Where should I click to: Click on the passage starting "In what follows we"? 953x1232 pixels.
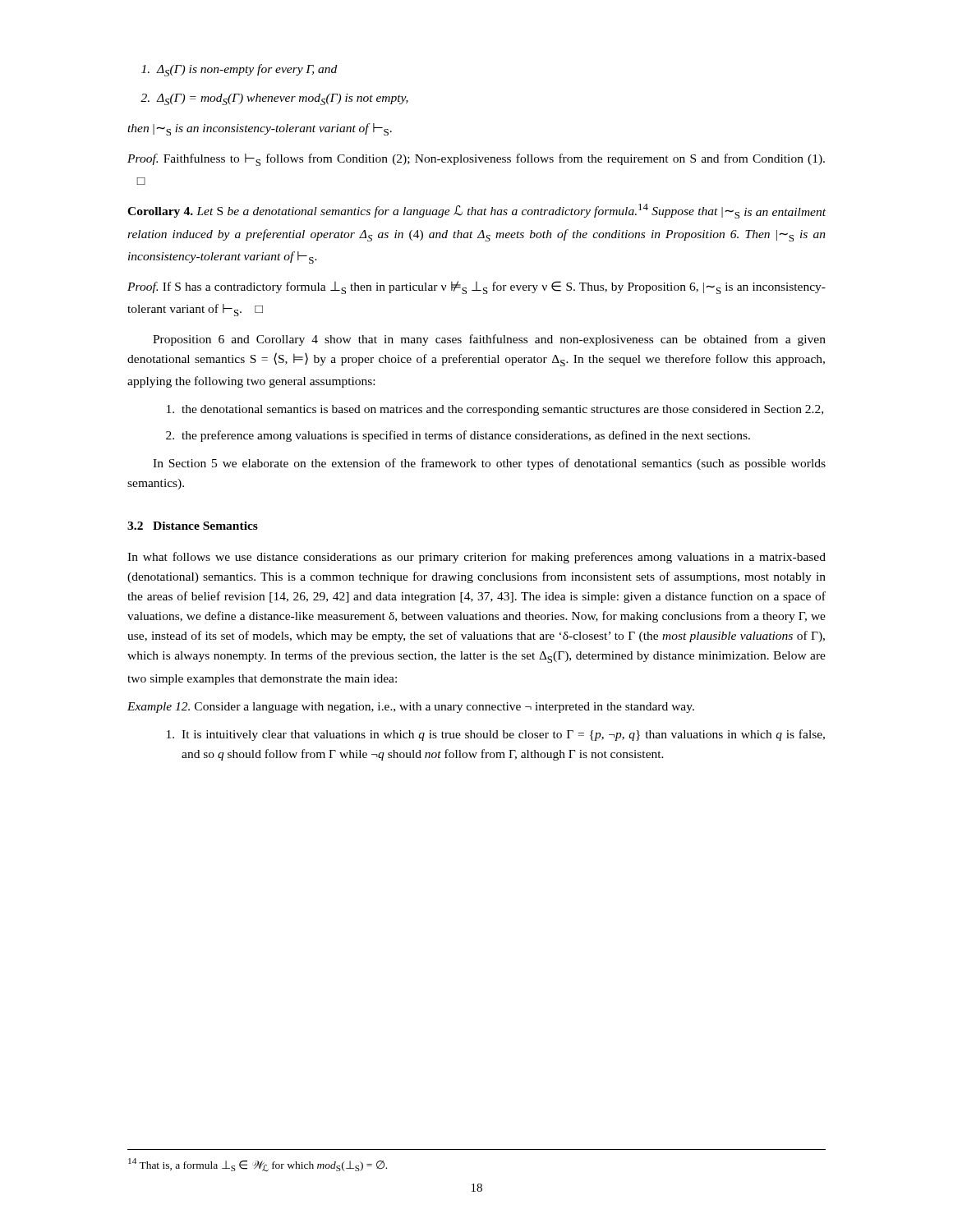(x=476, y=618)
